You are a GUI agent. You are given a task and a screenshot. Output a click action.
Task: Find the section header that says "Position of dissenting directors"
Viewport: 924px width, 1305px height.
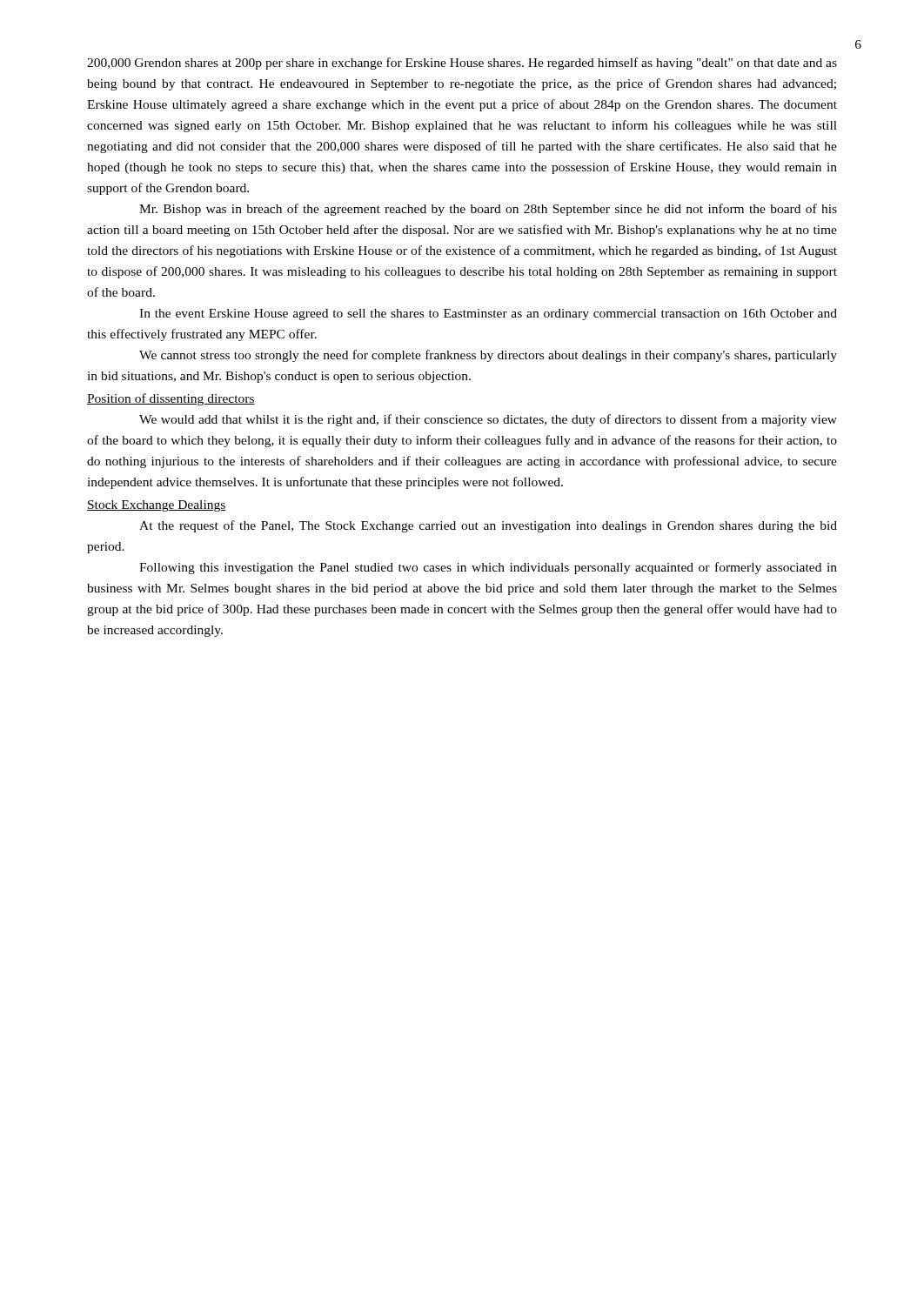click(171, 398)
